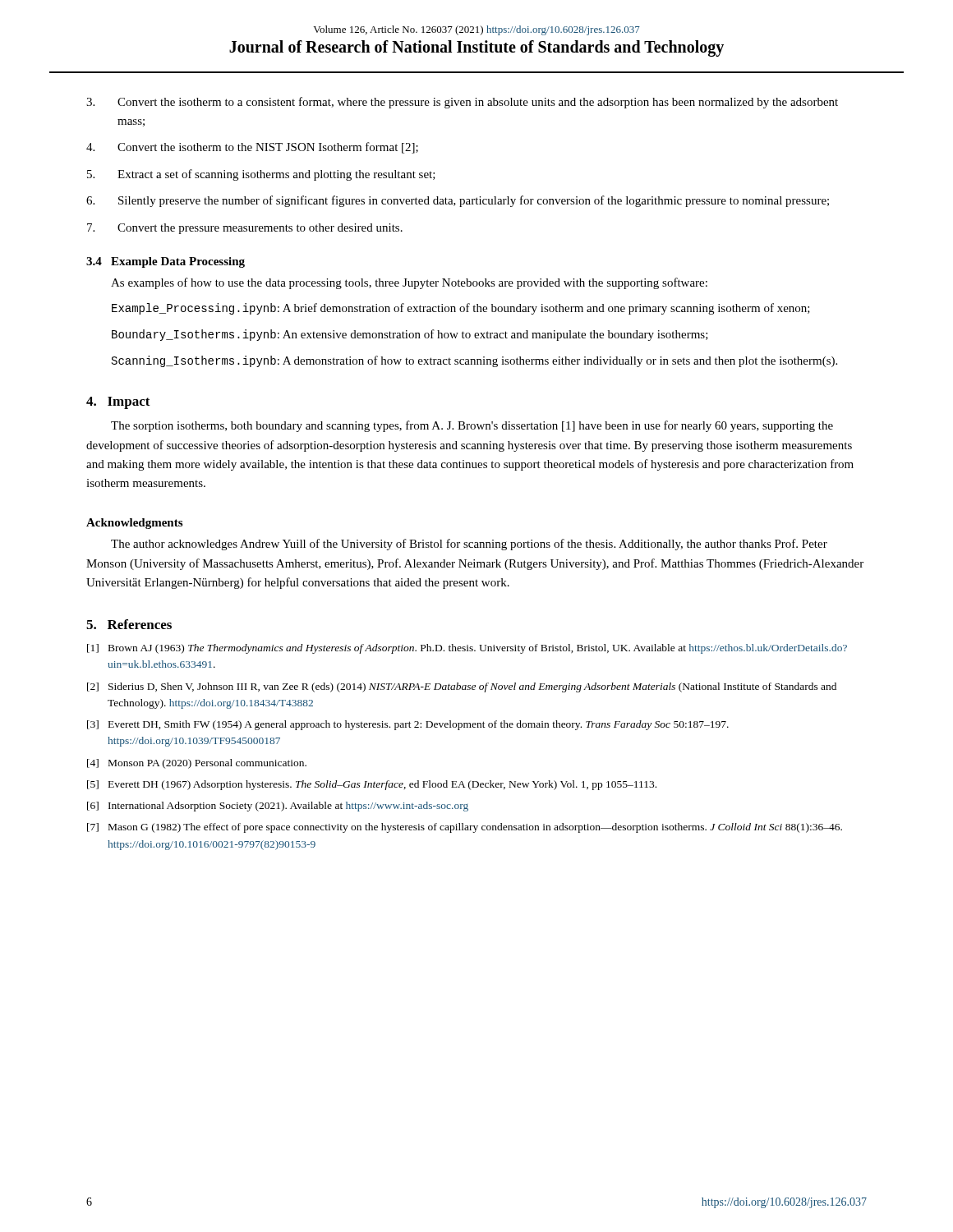Locate the block starting "[3] Everett DH, Smith FW (1954)"

click(x=476, y=733)
